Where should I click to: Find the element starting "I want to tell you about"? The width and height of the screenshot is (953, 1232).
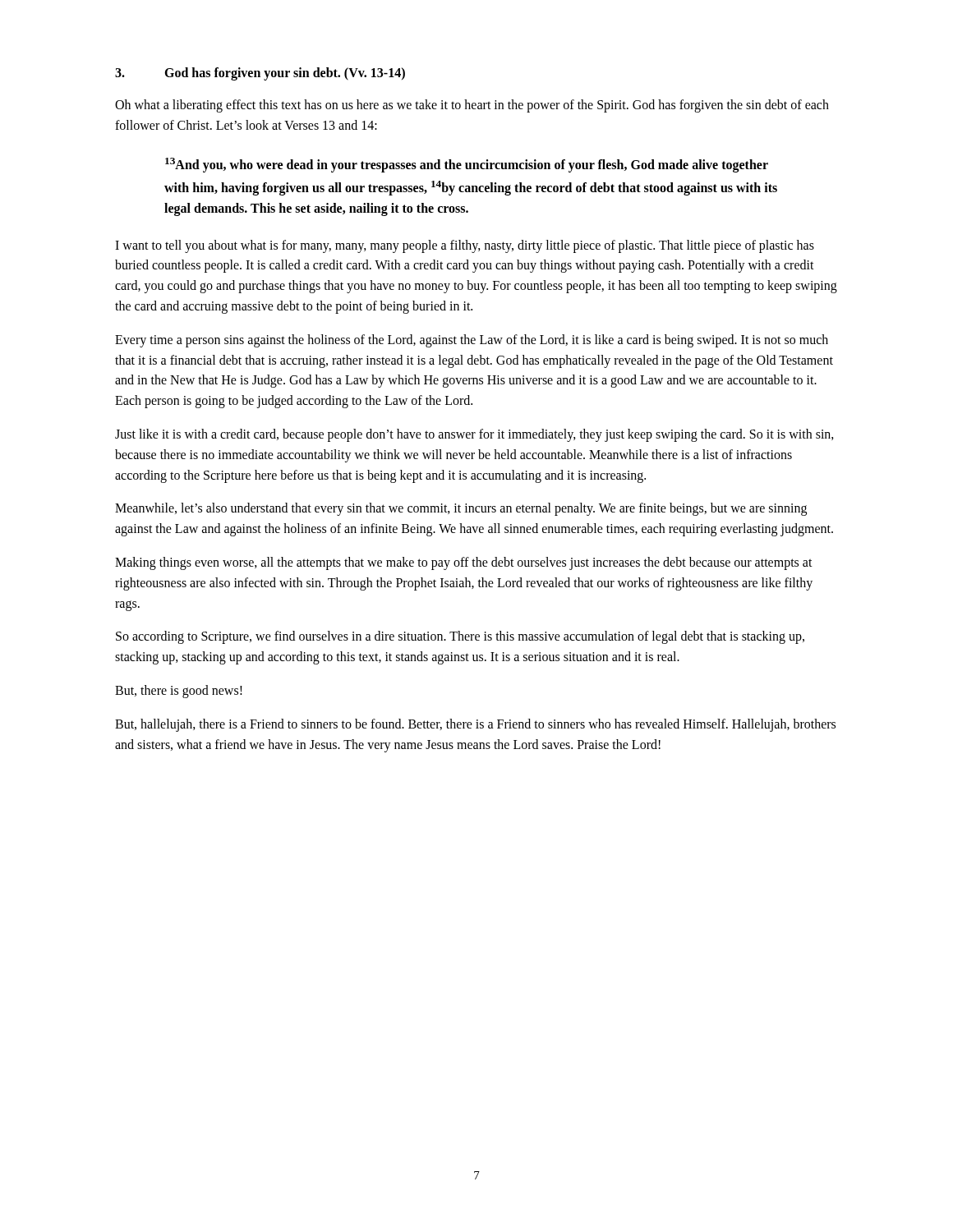pos(476,275)
